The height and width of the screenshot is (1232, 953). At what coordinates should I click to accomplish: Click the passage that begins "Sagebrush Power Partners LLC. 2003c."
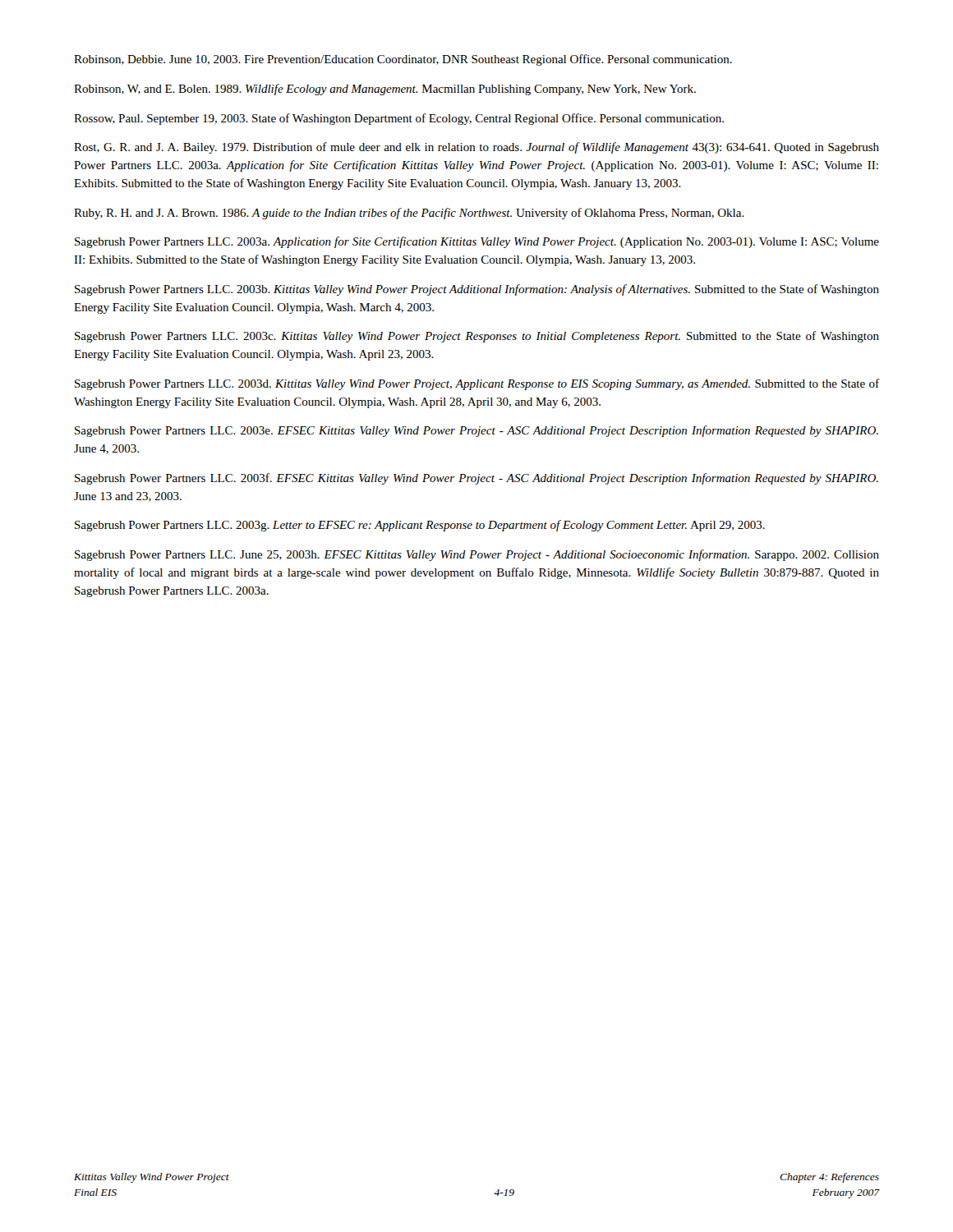[x=476, y=346]
